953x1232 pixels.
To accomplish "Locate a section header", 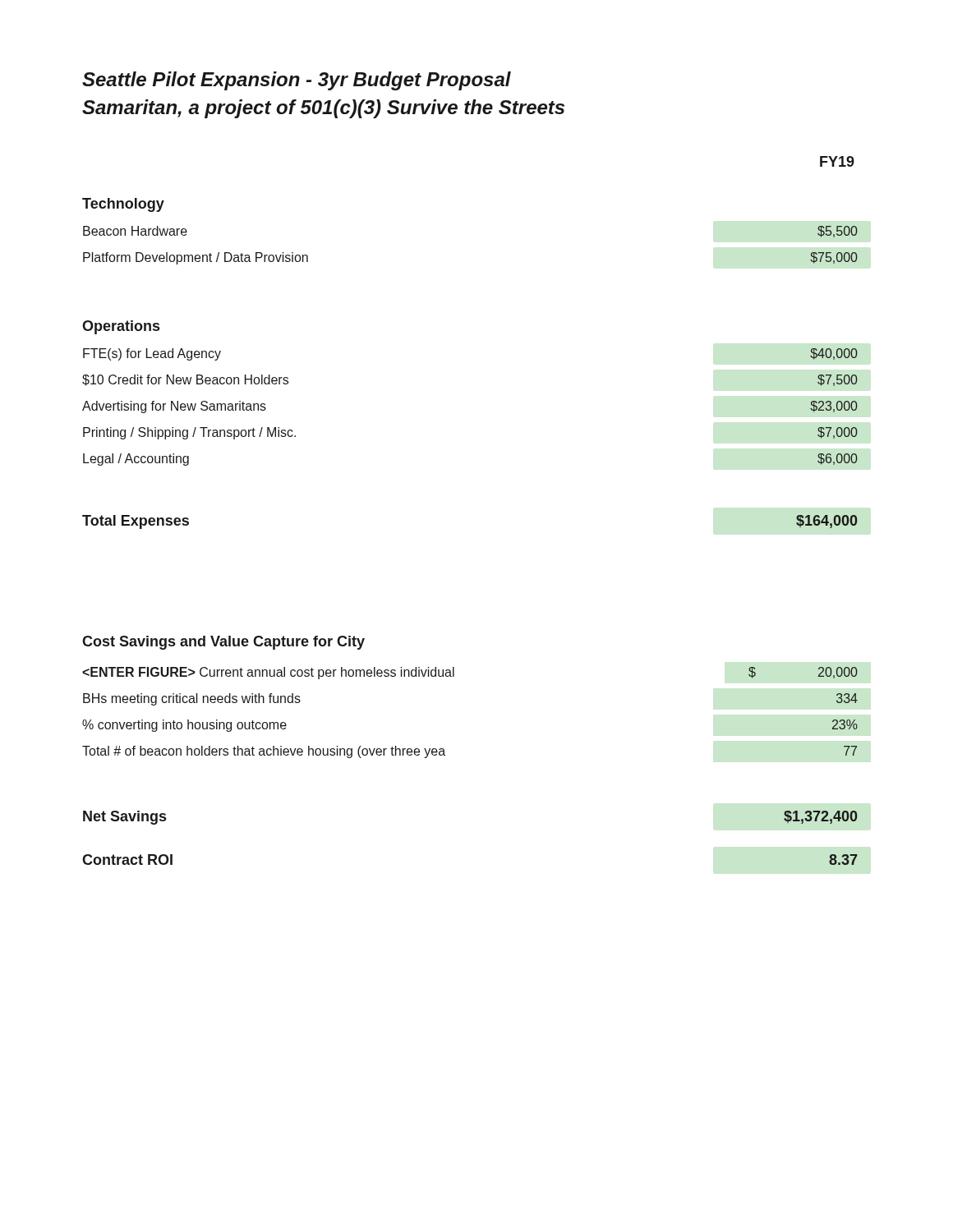I will [x=223, y=642].
